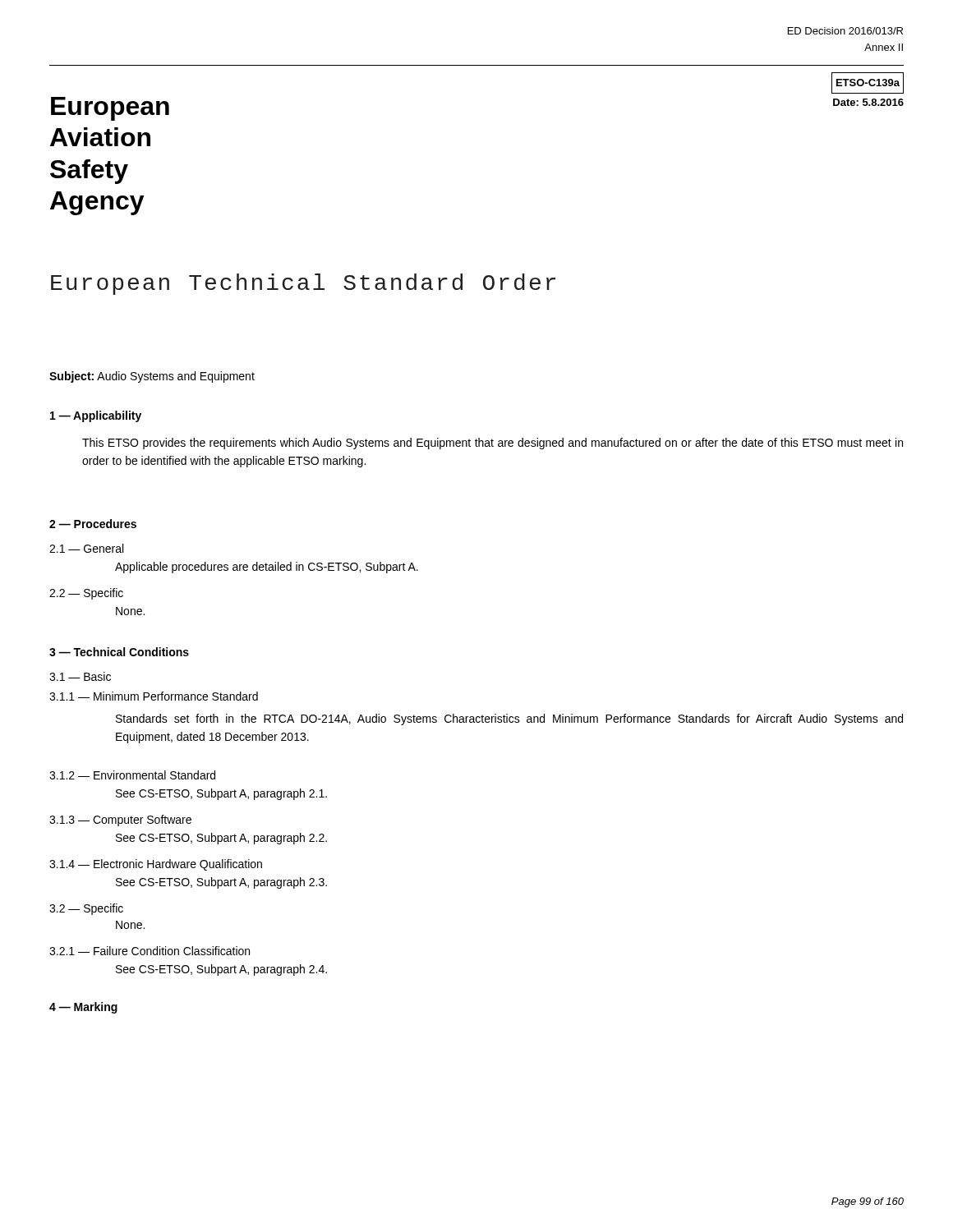Find "1.2 — Environmental Standard" on this page
The image size is (953, 1232).
click(133, 775)
